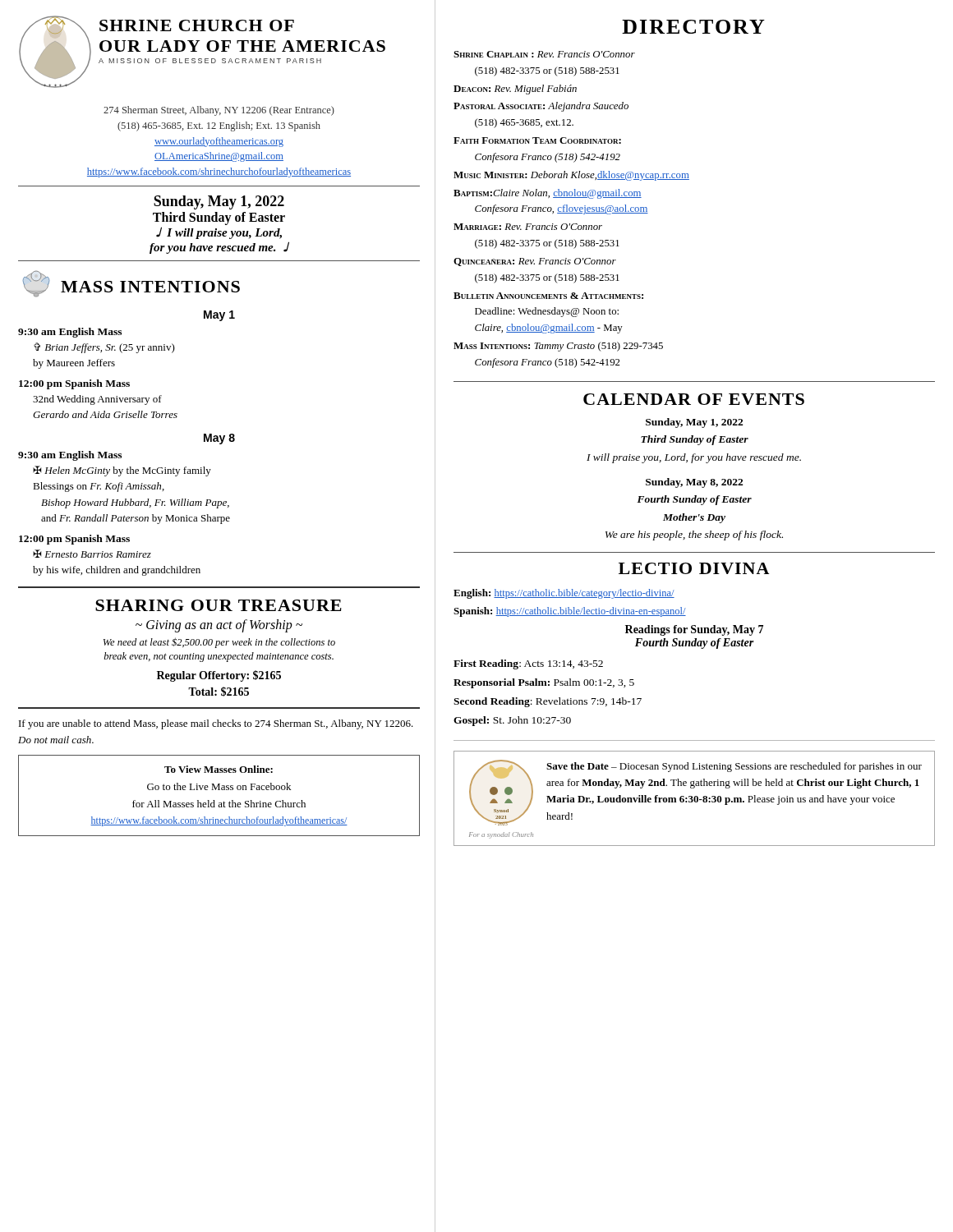Locate the section header that says "Calendar of Events"
This screenshot has height=1232, width=953.
coord(694,399)
